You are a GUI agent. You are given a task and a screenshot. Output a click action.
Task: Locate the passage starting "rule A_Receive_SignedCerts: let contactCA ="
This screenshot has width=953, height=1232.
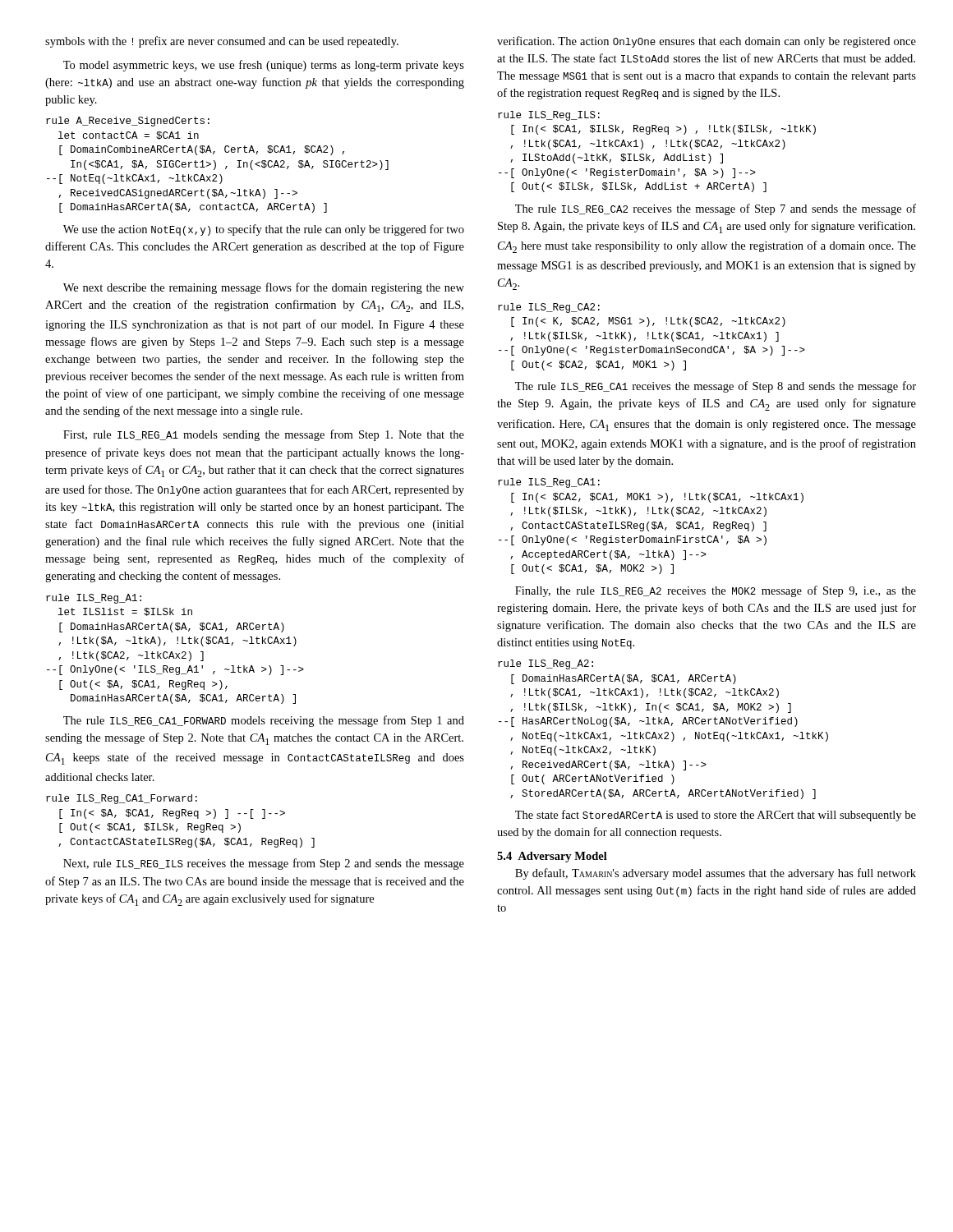pyautogui.click(x=255, y=166)
